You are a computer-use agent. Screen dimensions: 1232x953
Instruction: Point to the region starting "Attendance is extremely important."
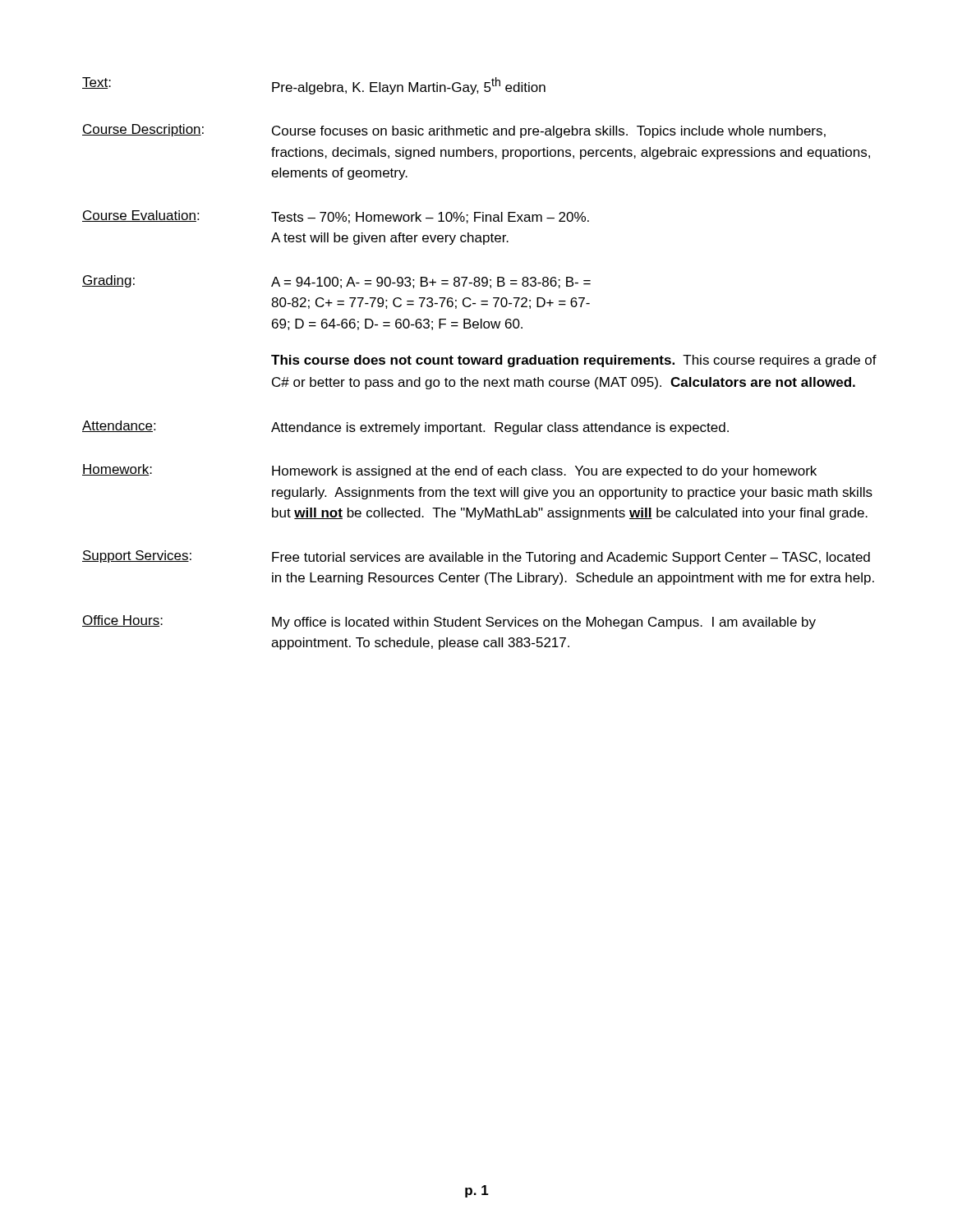click(x=501, y=427)
